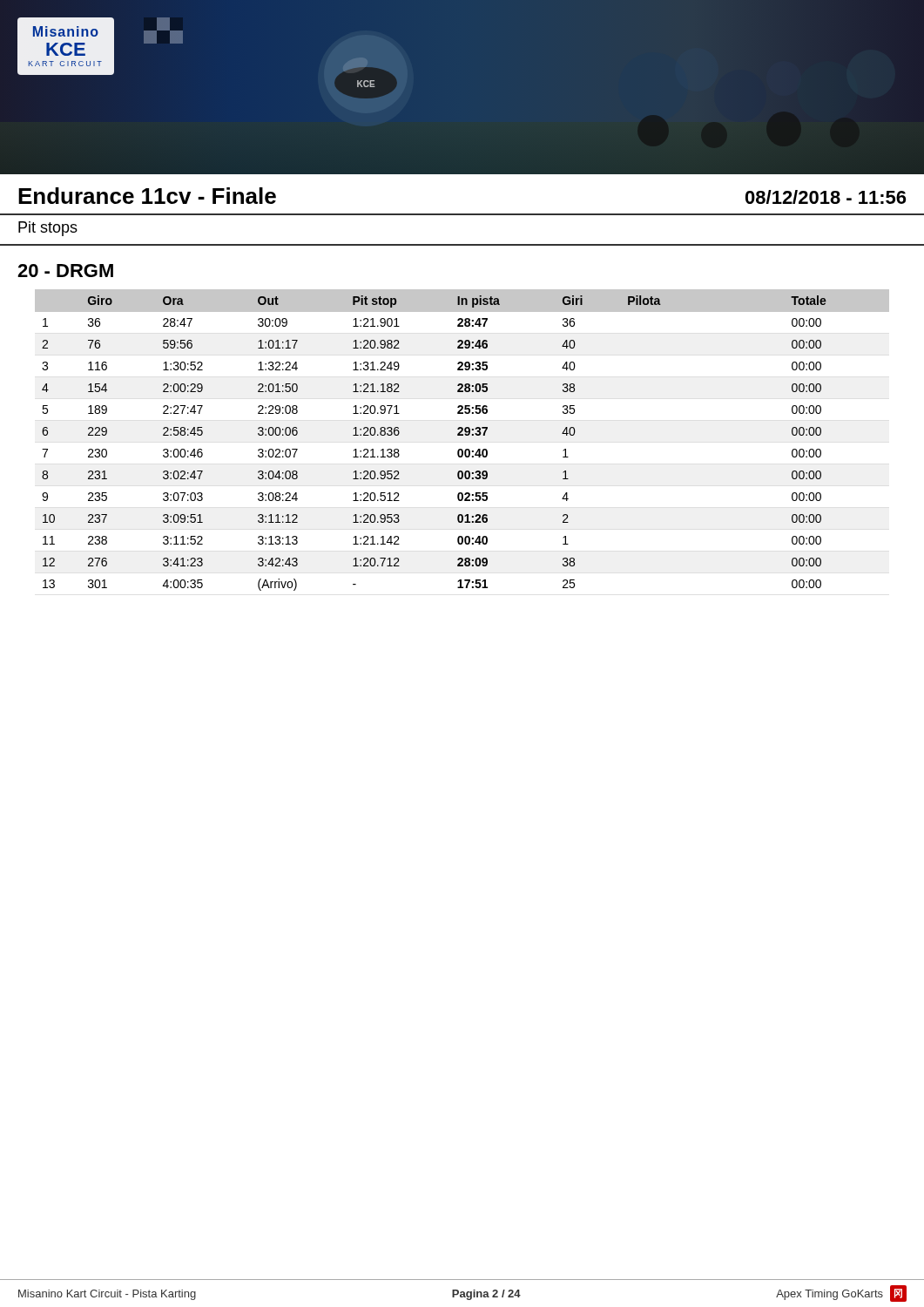
Task: Locate the title containing "Endurance 11cv - Finale"
Action: click(148, 196)
